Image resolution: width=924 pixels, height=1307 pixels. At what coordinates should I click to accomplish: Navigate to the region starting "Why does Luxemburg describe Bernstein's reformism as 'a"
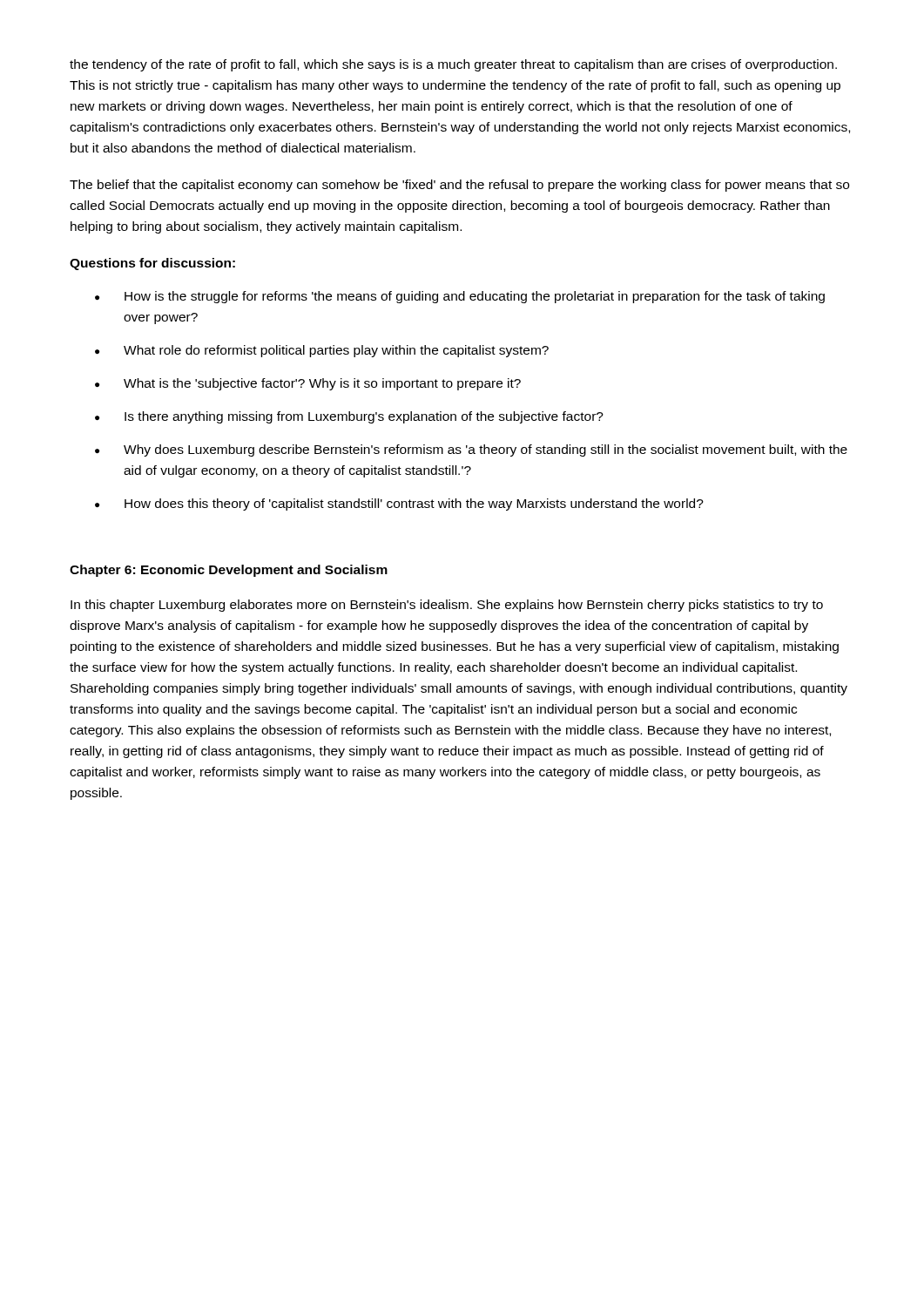462,460
